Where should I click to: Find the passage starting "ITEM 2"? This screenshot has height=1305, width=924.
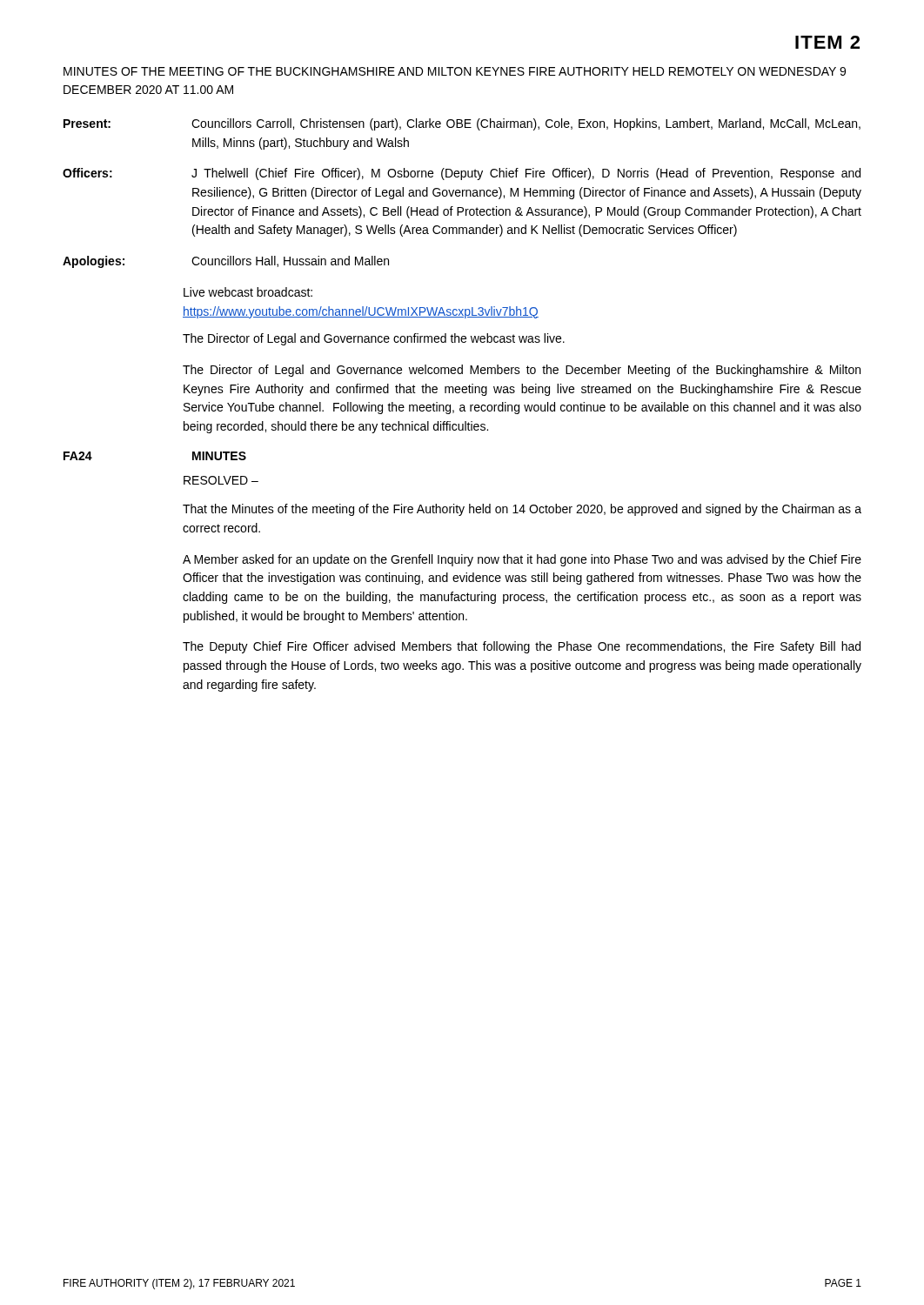point(828,42)
